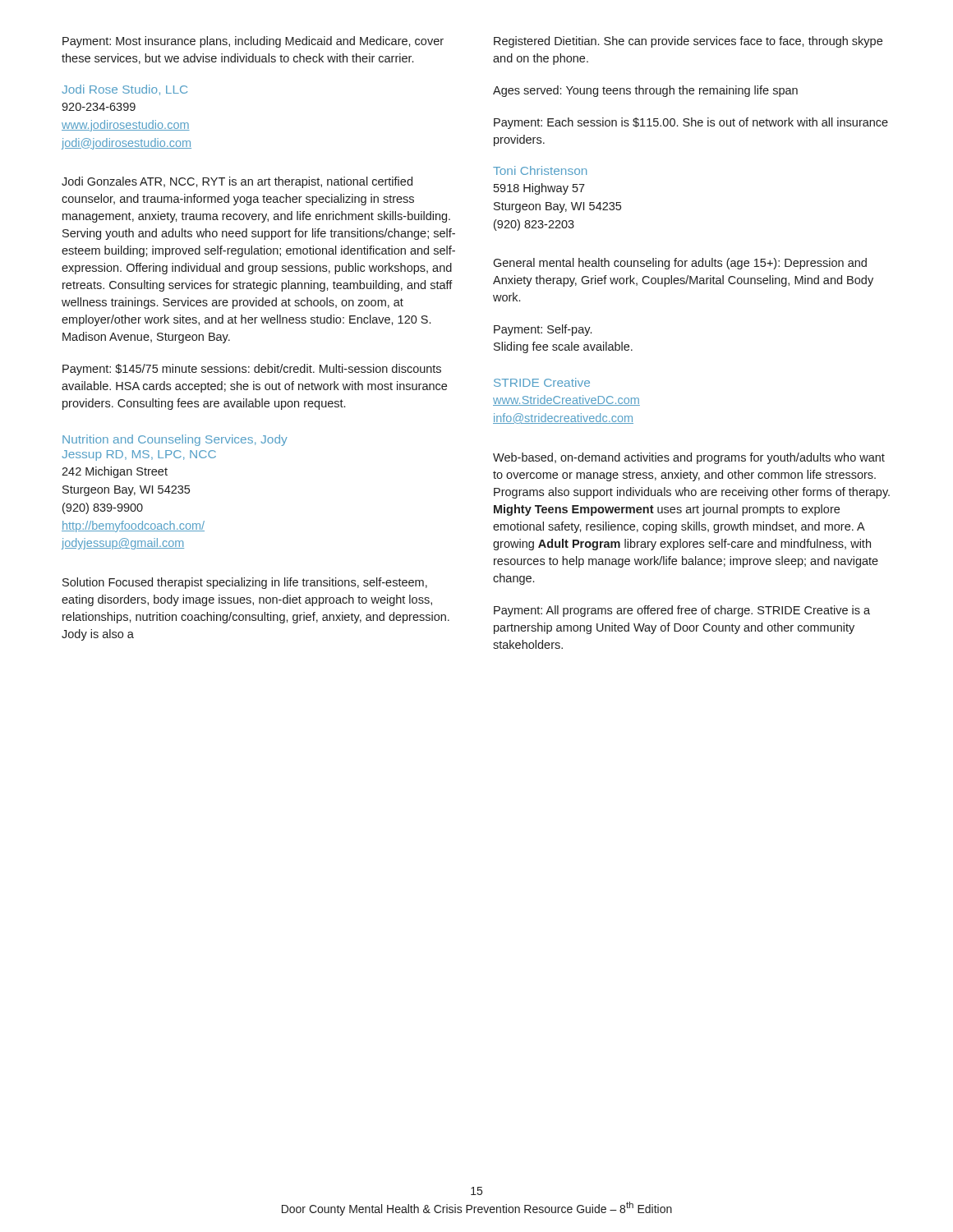Click on the text block with the text "Payment: Self-pay. Sliding fee"

pos(563,338)
